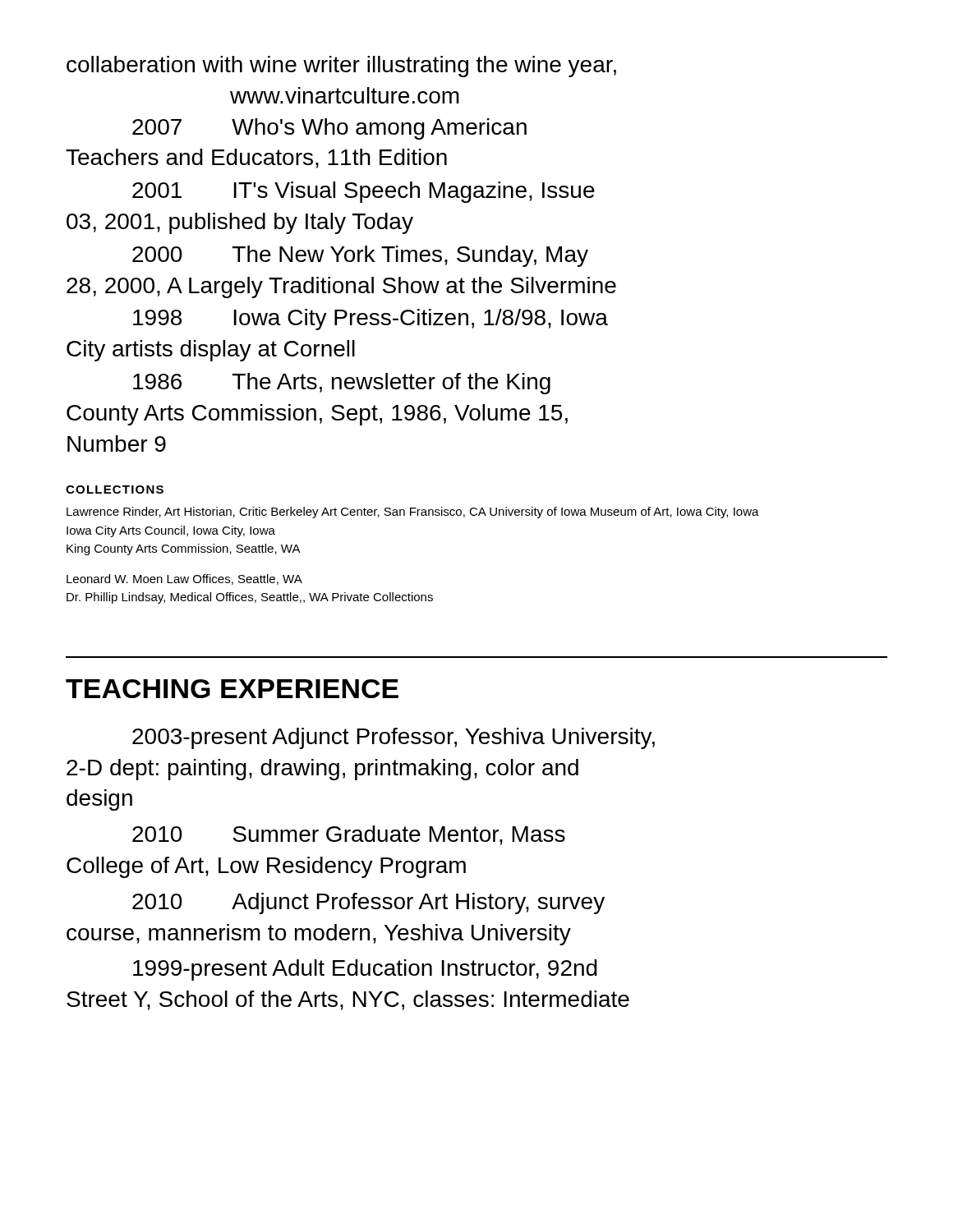Viewport: 953px width, 1232px height.
Task: Select the list item containing "2010Summer Graduate Mentor, Mass College of Art,"
Action: click(x=316, y=850)
